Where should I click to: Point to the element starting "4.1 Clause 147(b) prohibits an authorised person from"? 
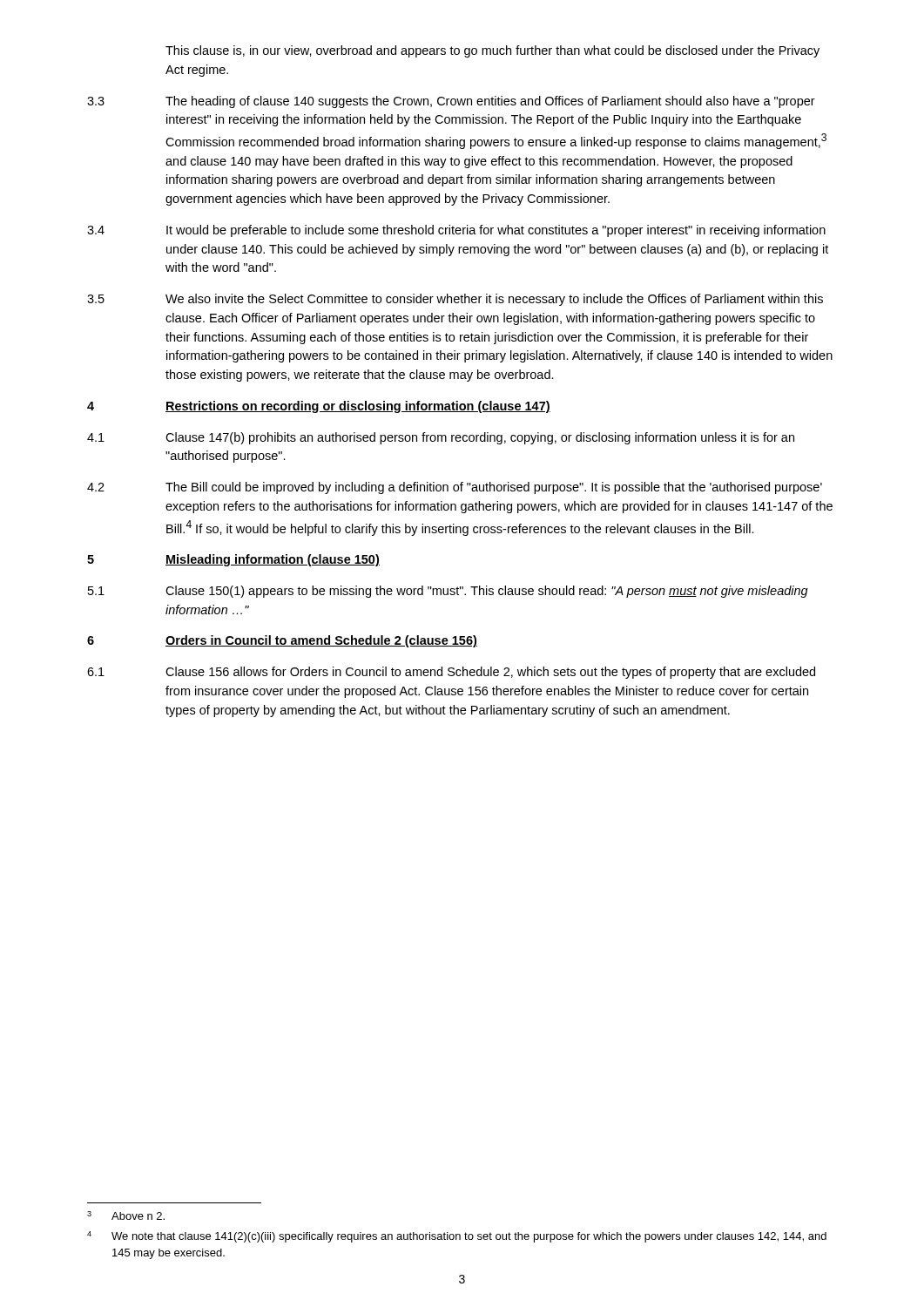[x=462, y=447]
